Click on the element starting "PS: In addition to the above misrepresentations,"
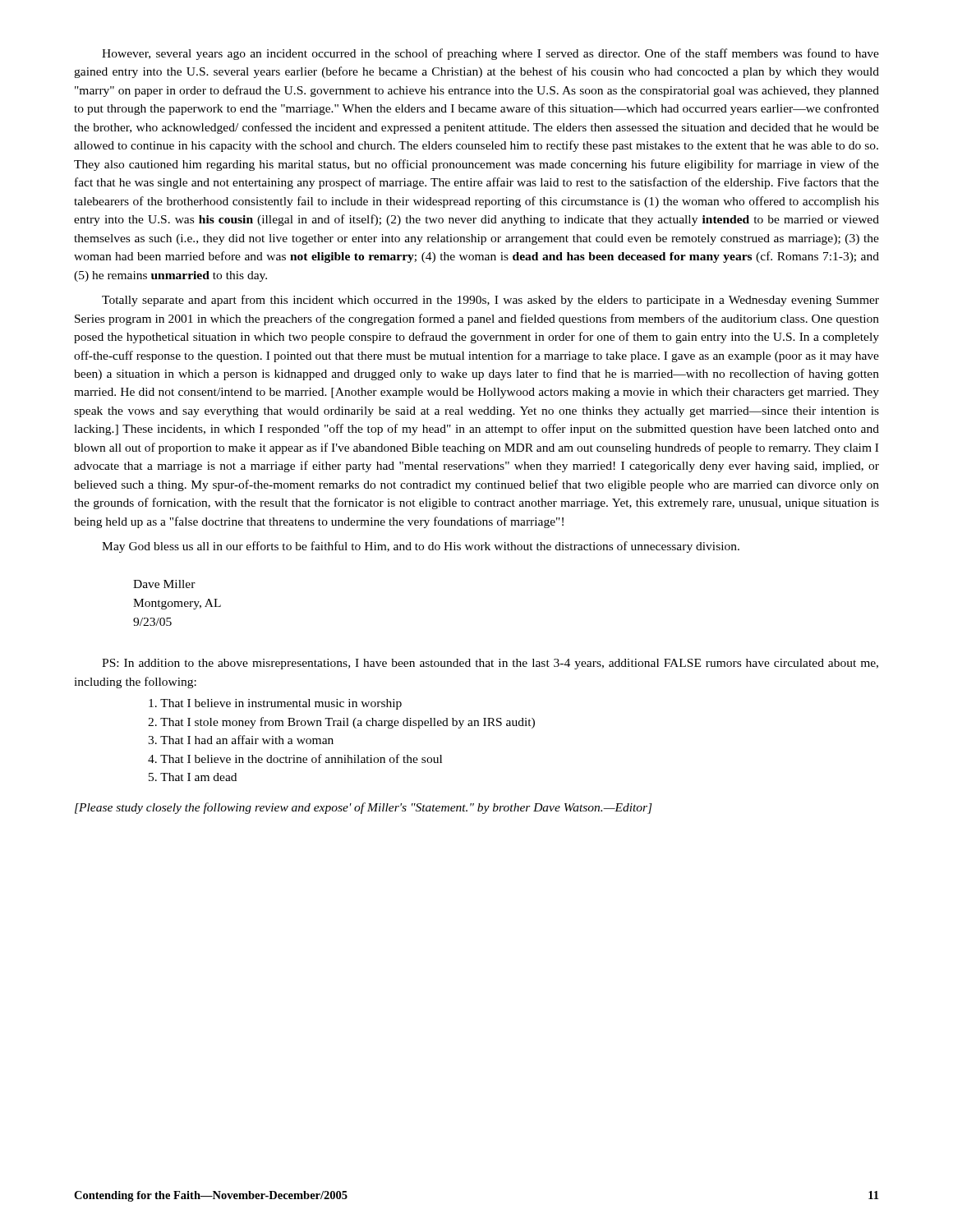953x1232 pixels. 476,673
